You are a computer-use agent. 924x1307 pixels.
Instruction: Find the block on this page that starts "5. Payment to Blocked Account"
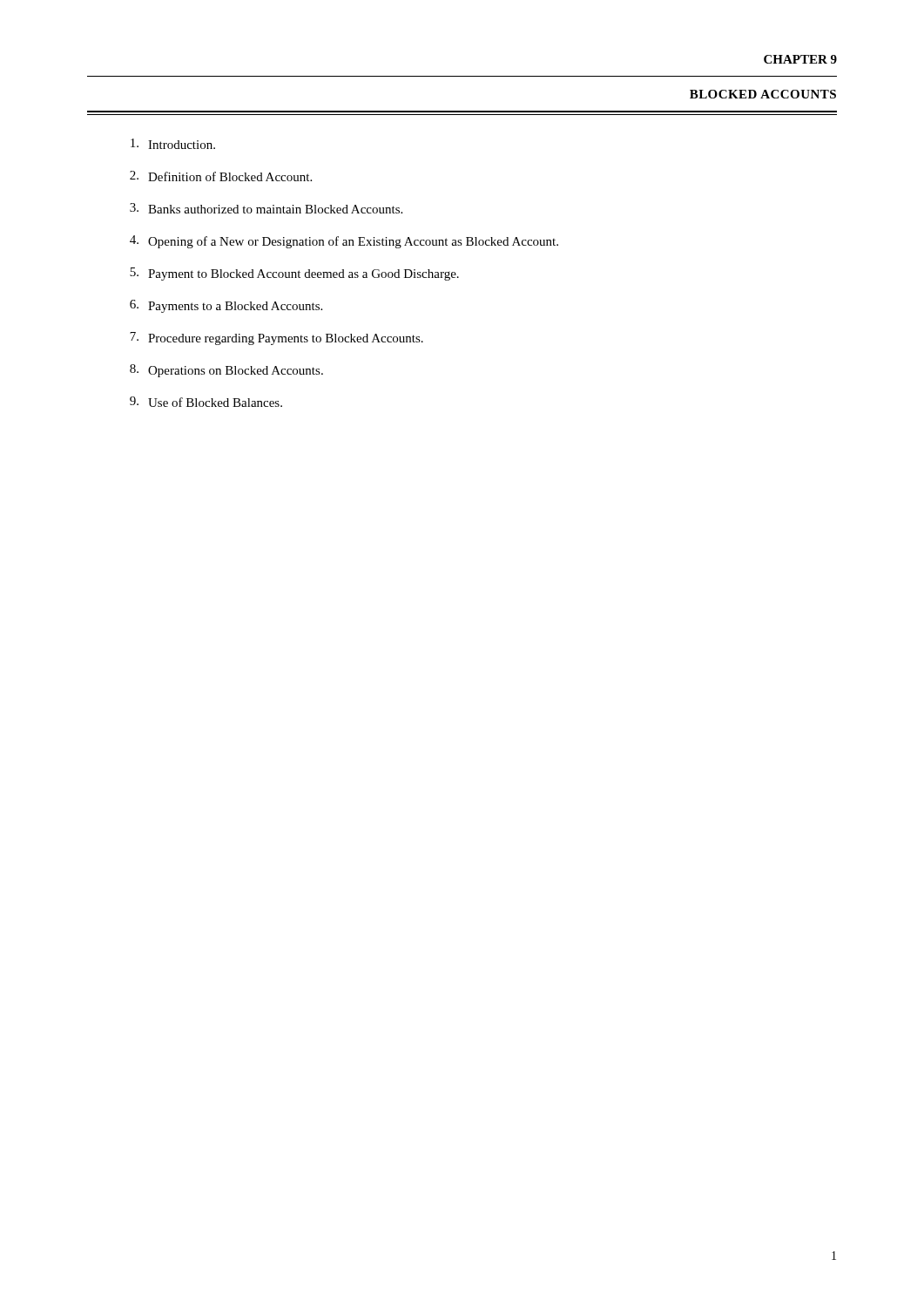(273, 274)
